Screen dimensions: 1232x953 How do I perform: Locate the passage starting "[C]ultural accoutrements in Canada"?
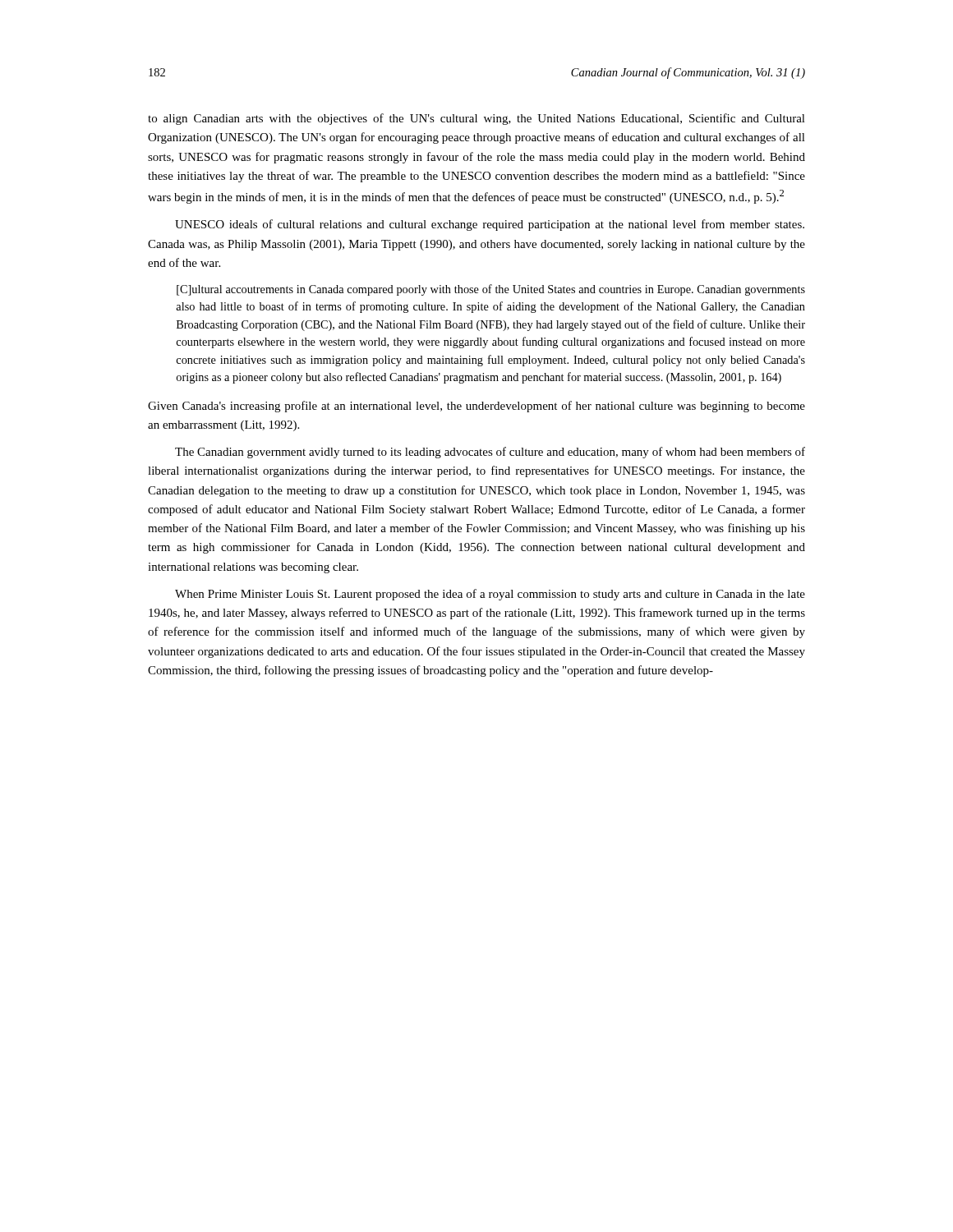pyautogui.click(x=491, y=334)
